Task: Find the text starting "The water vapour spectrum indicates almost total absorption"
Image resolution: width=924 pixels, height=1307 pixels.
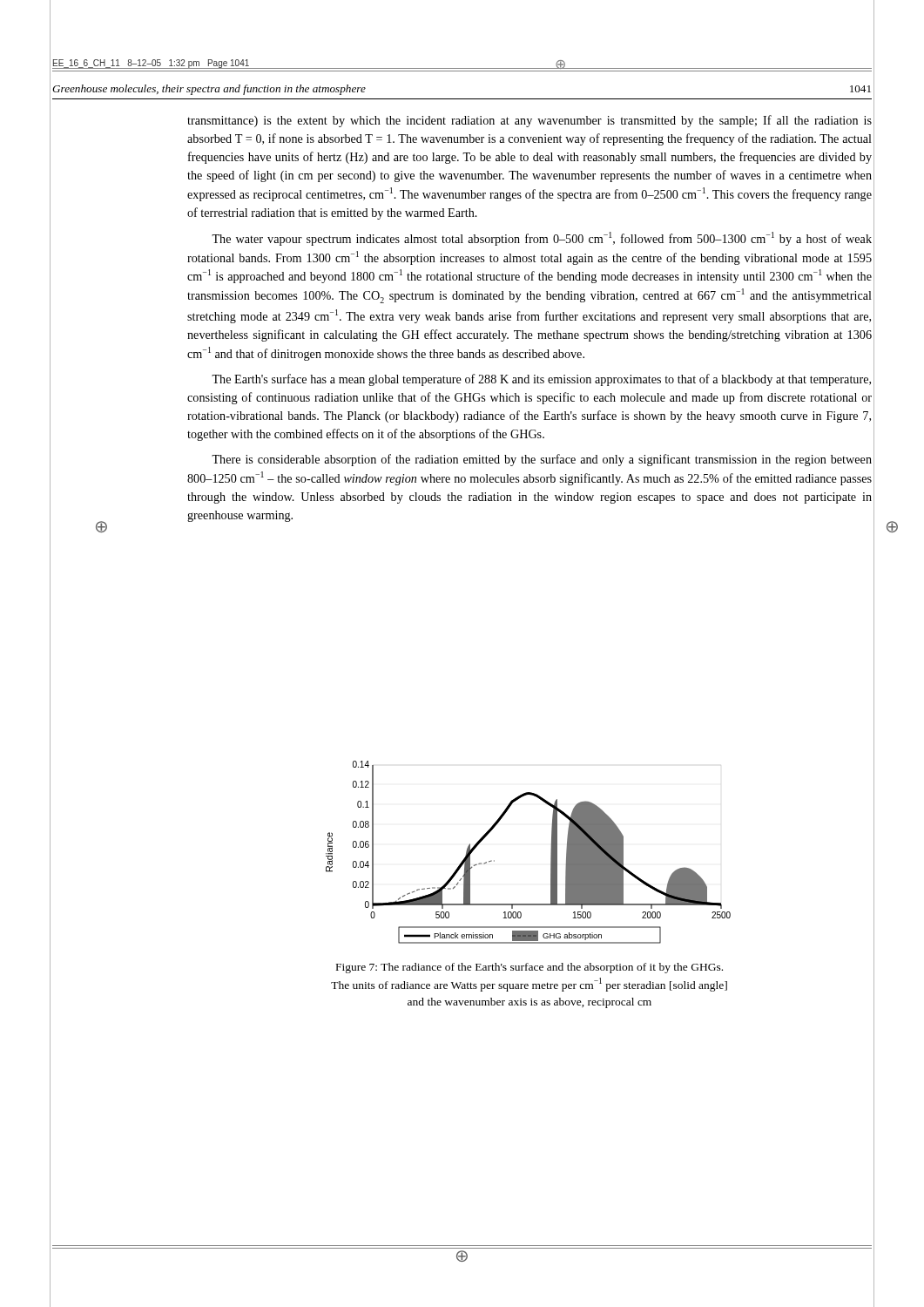Action: pyautogui.click(x=529, y=296)
